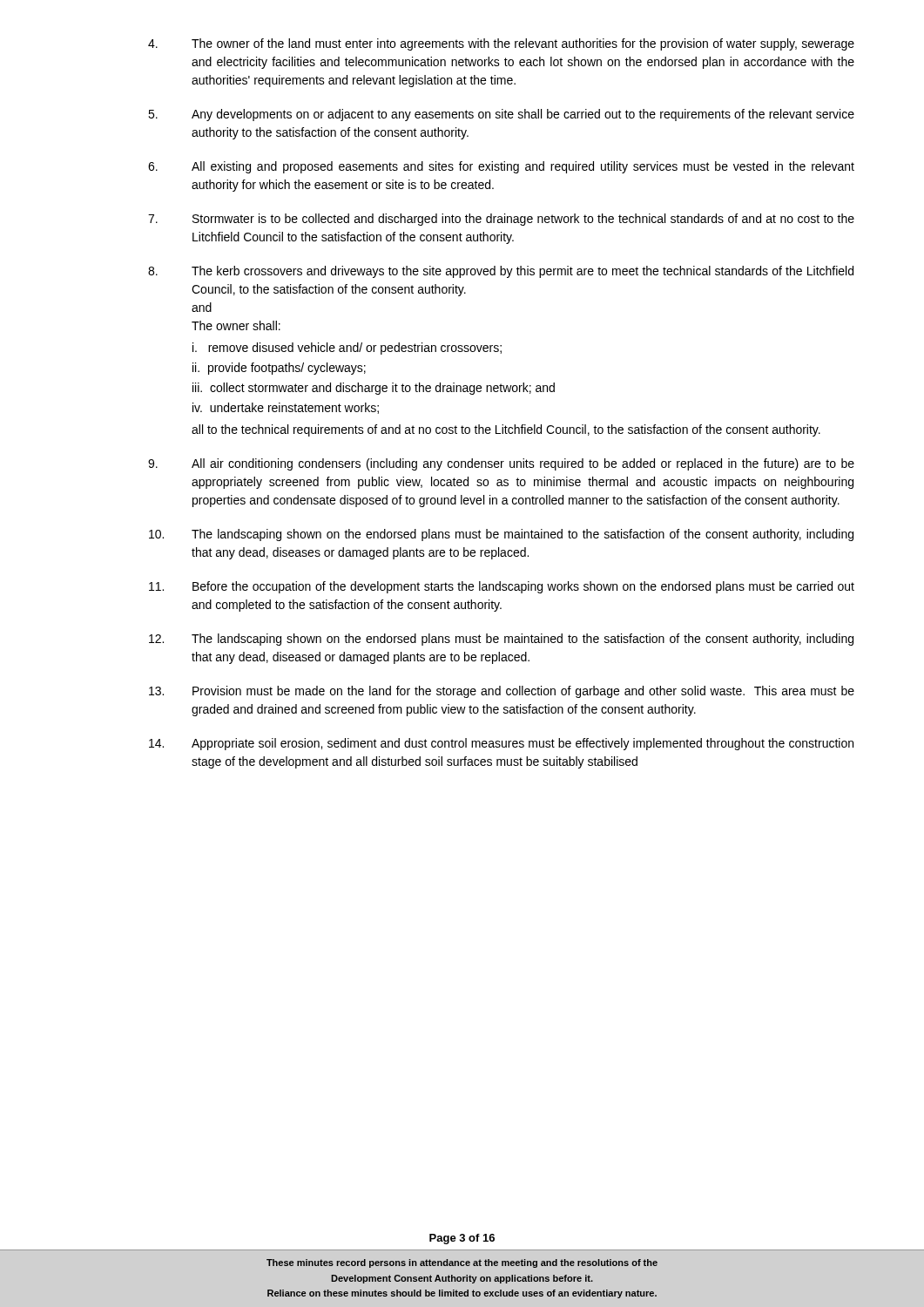Select the list item that says "5. Any developments on or adjacent to any"
Image resolution: width=924 pixels, height=1307 pixels.
(x=501, y=124)
